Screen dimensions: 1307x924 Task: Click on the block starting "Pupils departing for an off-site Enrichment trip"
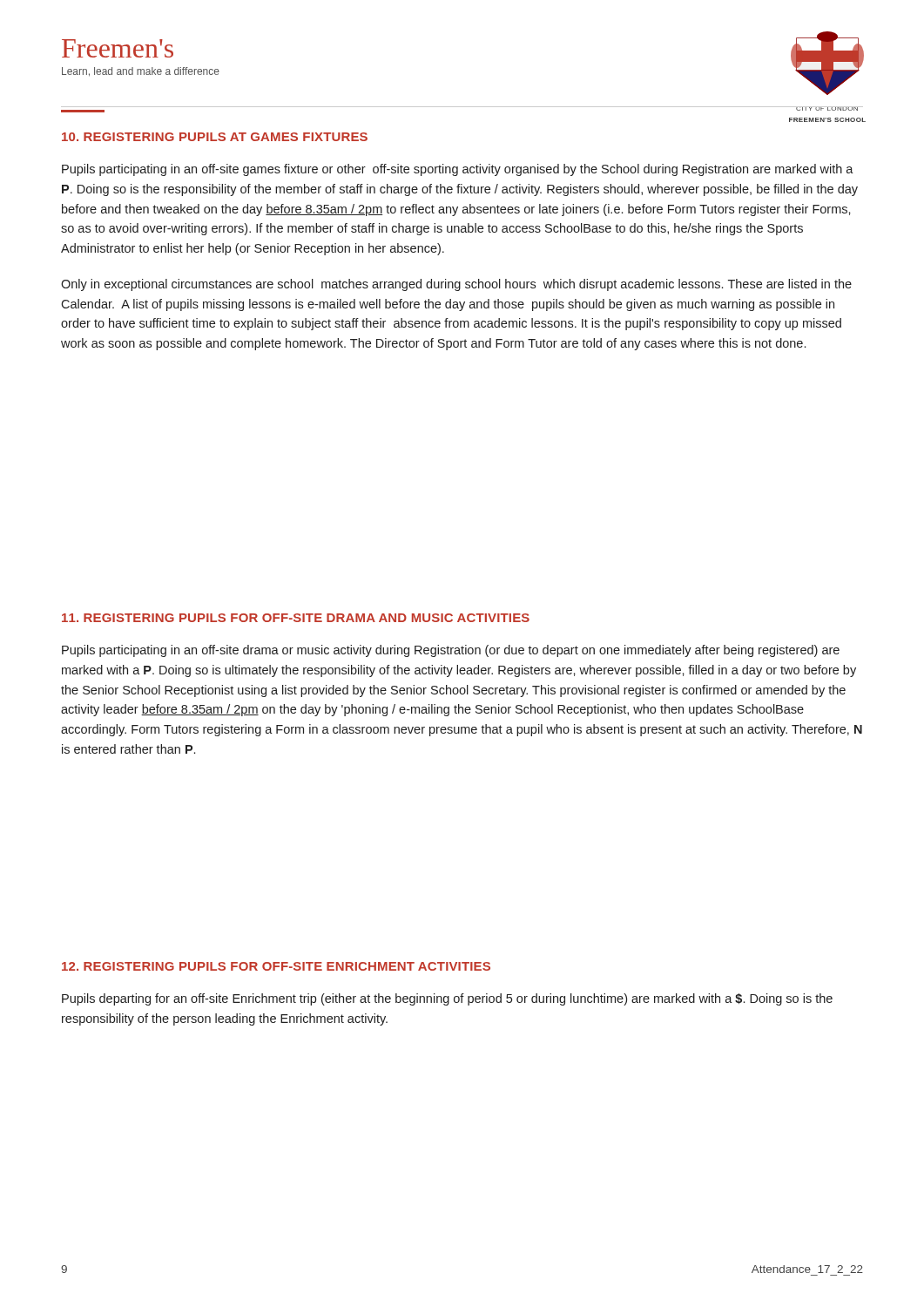(x=447, y=1008)
